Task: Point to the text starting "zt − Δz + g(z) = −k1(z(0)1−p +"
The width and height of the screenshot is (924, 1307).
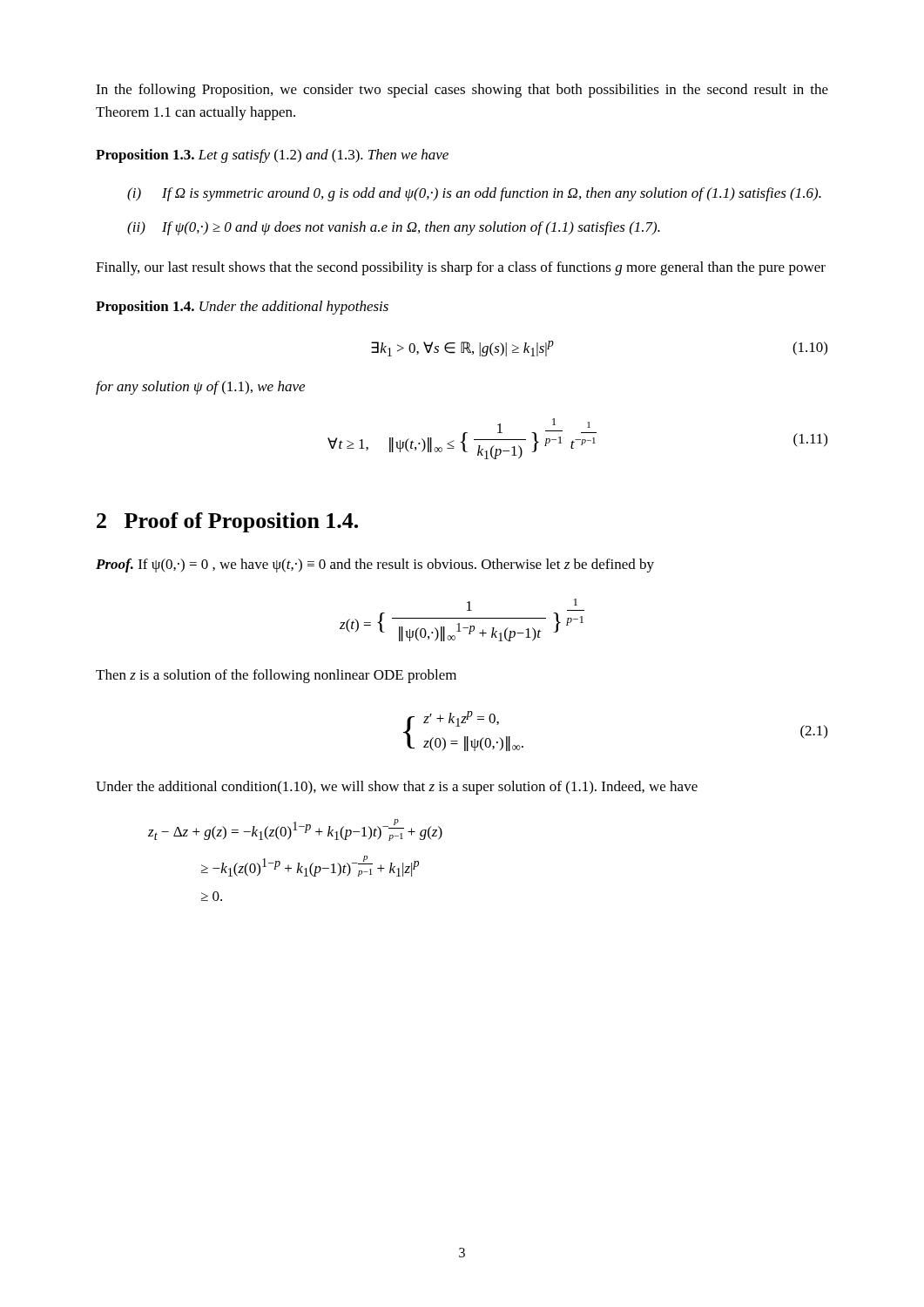Action: pos(295,830)
